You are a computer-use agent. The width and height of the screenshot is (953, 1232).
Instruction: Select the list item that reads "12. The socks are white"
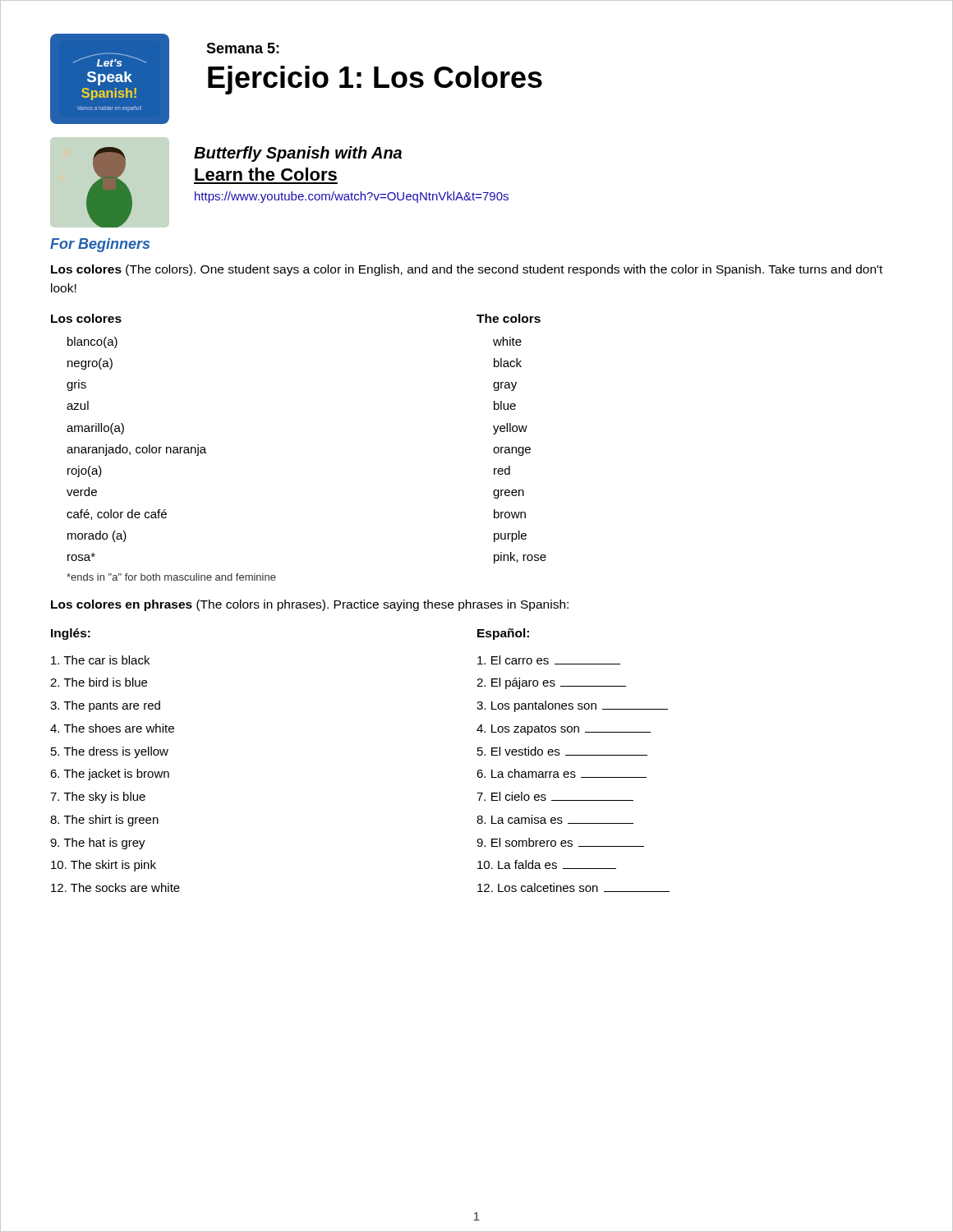pyautogui.click(x=115, y=887)
